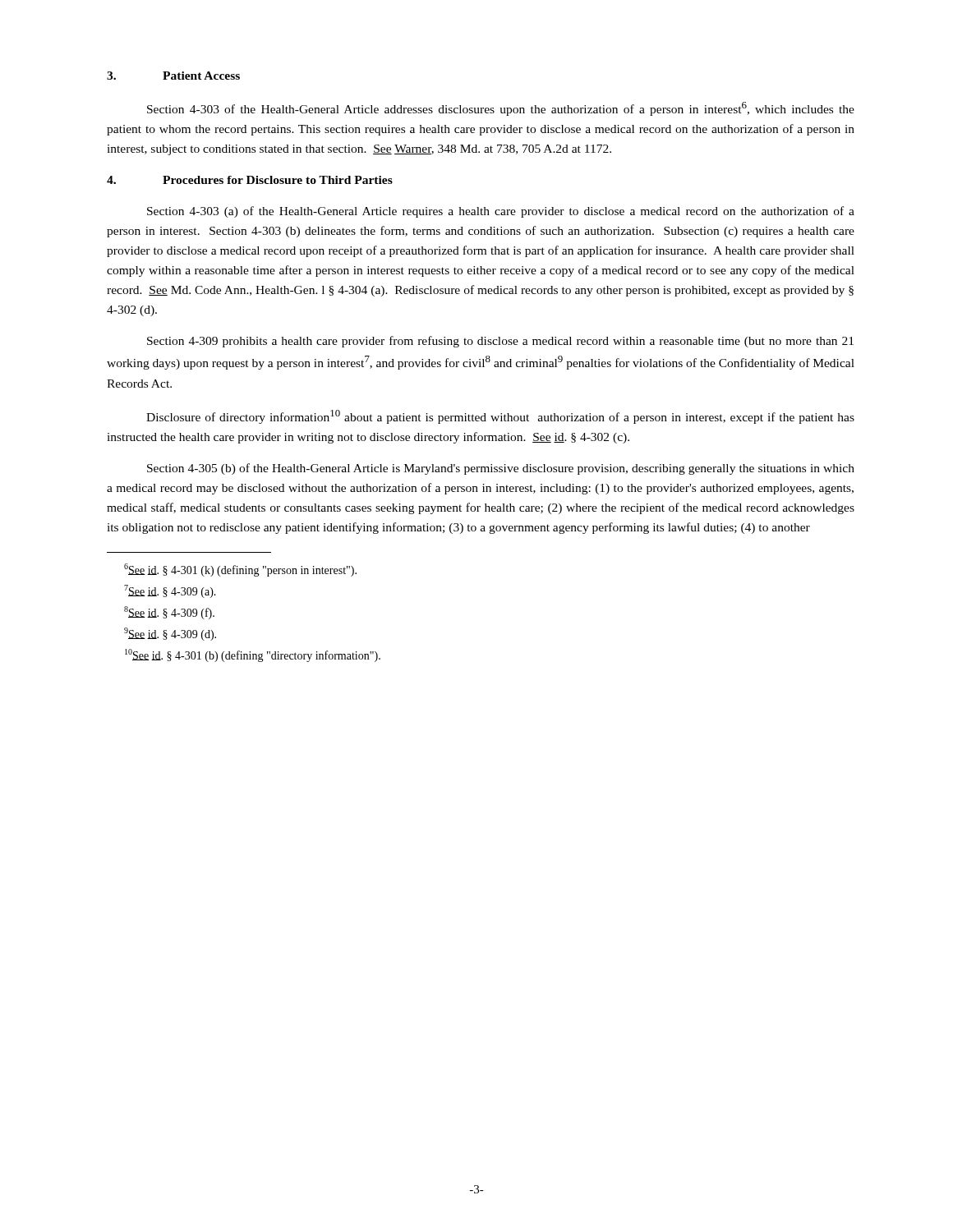Point to the element starting "6See id. §"

232,569
